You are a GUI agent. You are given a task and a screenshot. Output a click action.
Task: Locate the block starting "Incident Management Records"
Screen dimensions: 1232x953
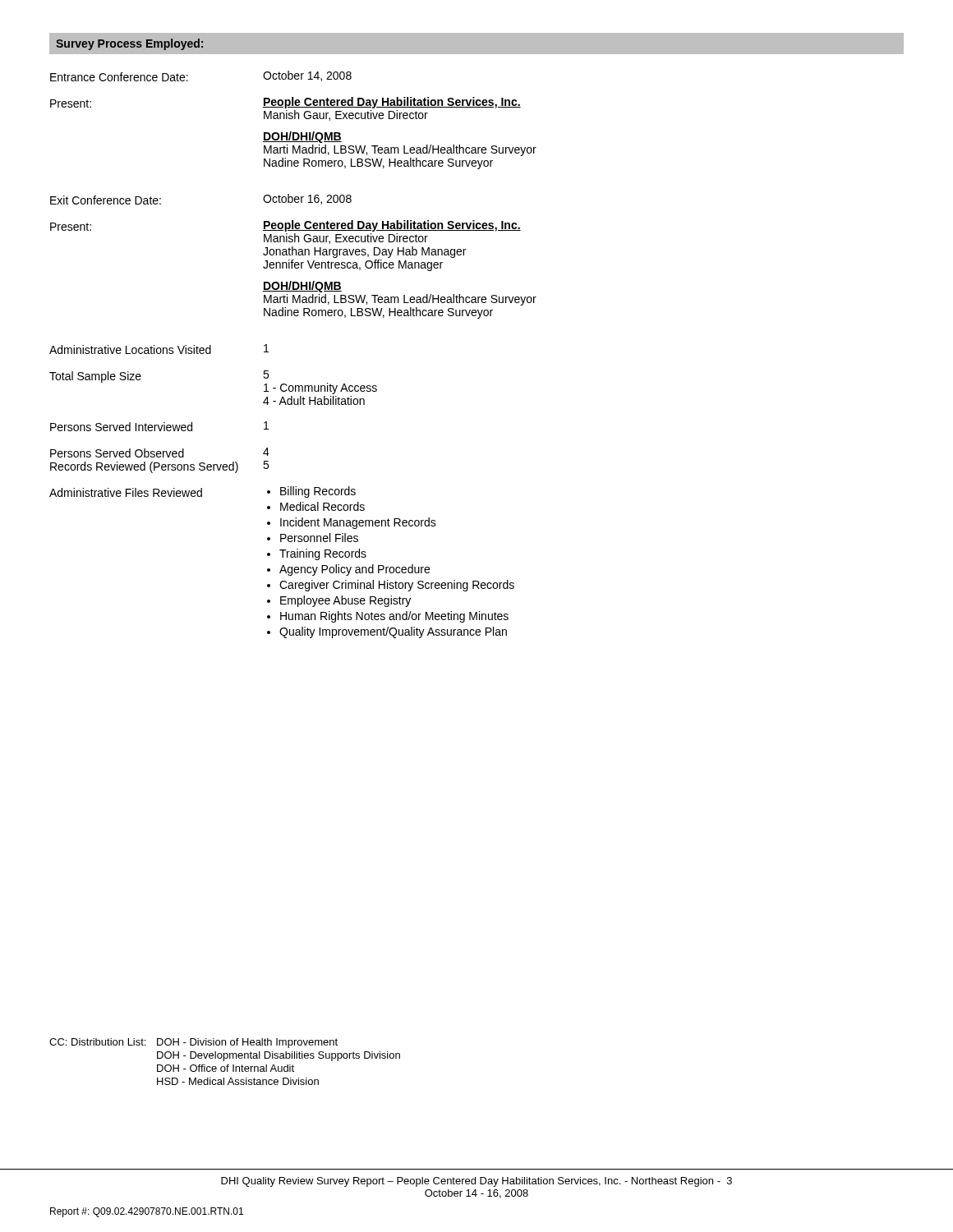point(358,522)
